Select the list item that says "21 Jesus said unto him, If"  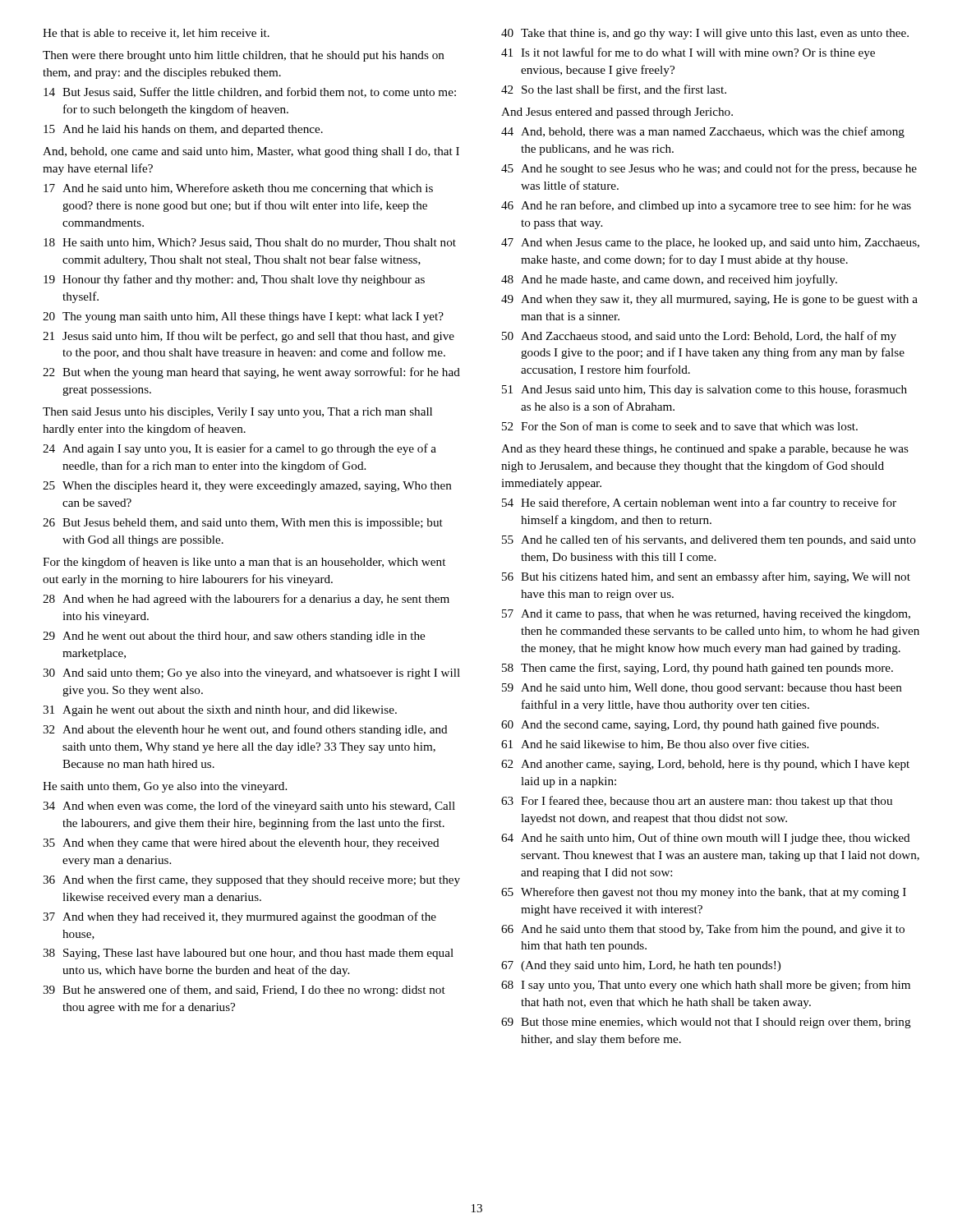click(252, 345)
